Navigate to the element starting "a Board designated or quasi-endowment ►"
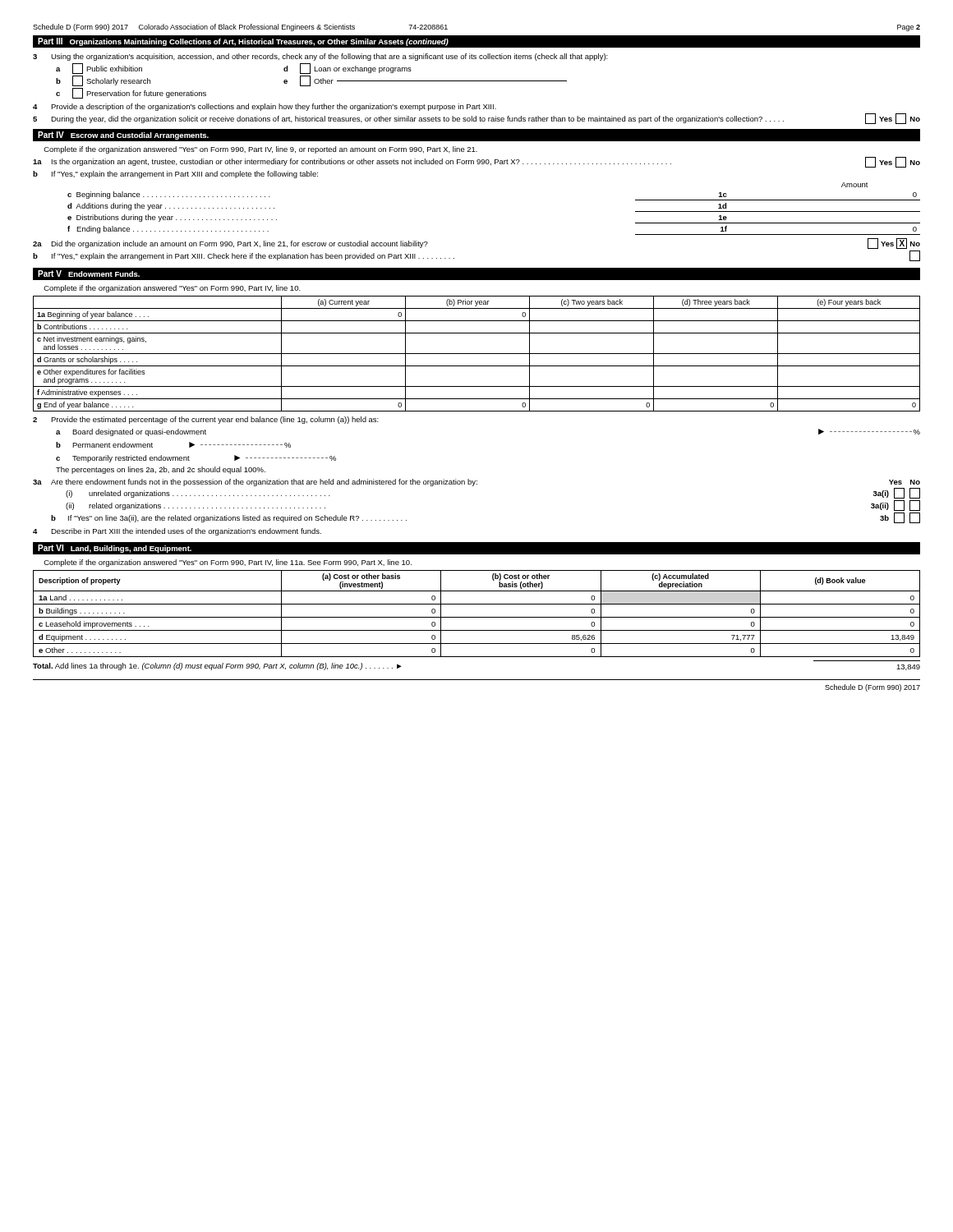The image size is (953, 1232). (x=137, y=432)
